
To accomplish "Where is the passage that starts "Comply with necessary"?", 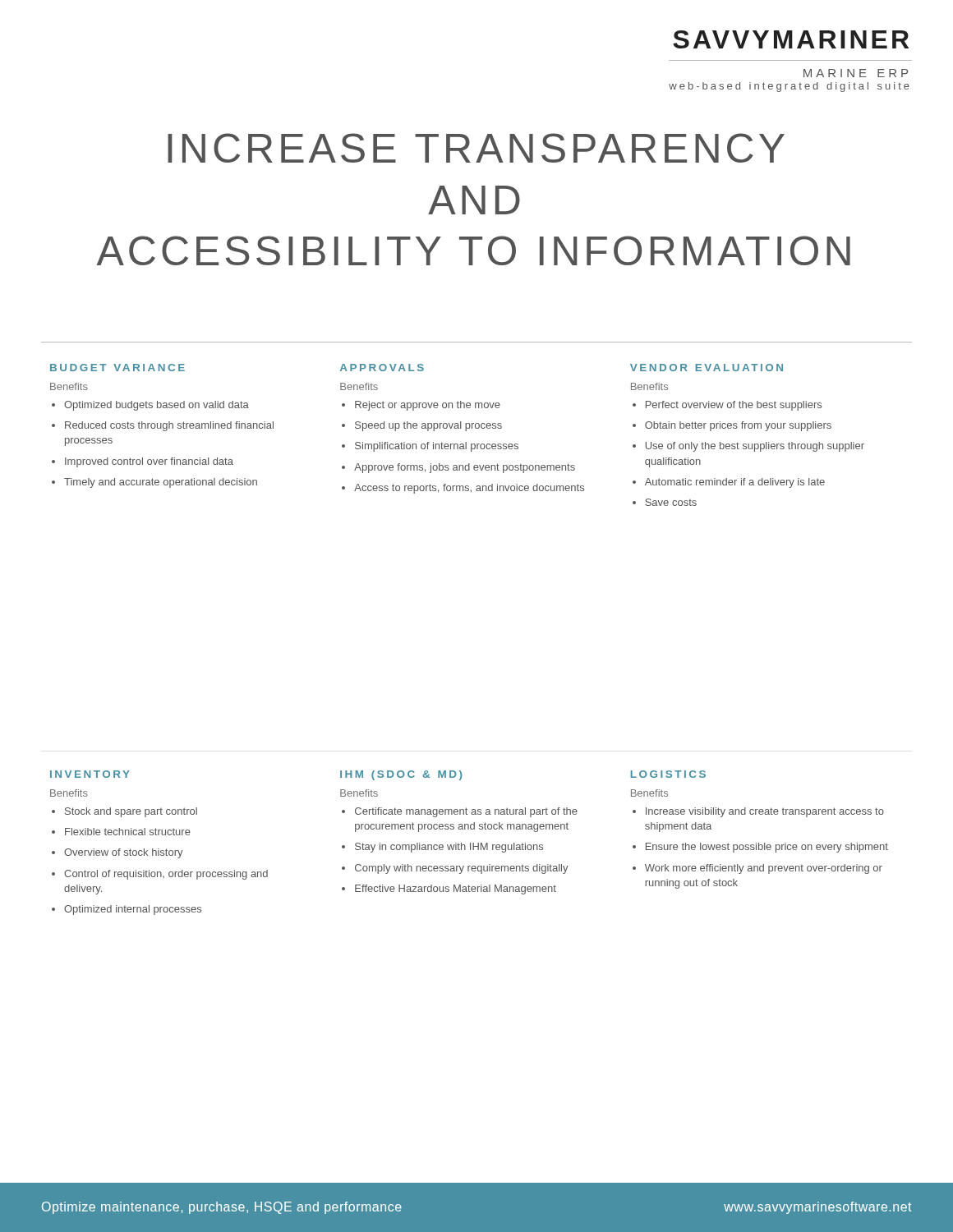I will click(461, 867).
